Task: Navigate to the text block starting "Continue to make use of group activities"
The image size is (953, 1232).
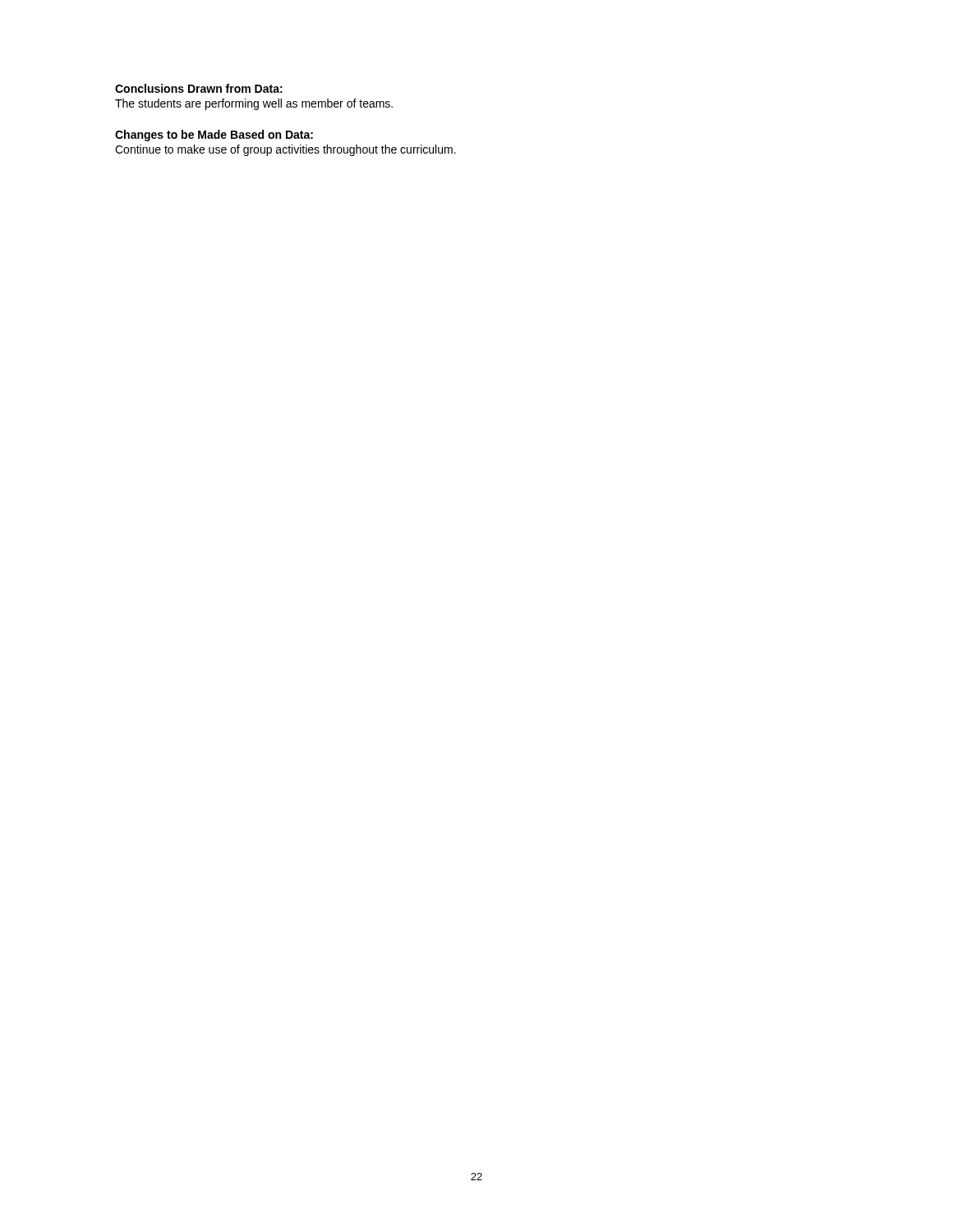Action: 286,150
